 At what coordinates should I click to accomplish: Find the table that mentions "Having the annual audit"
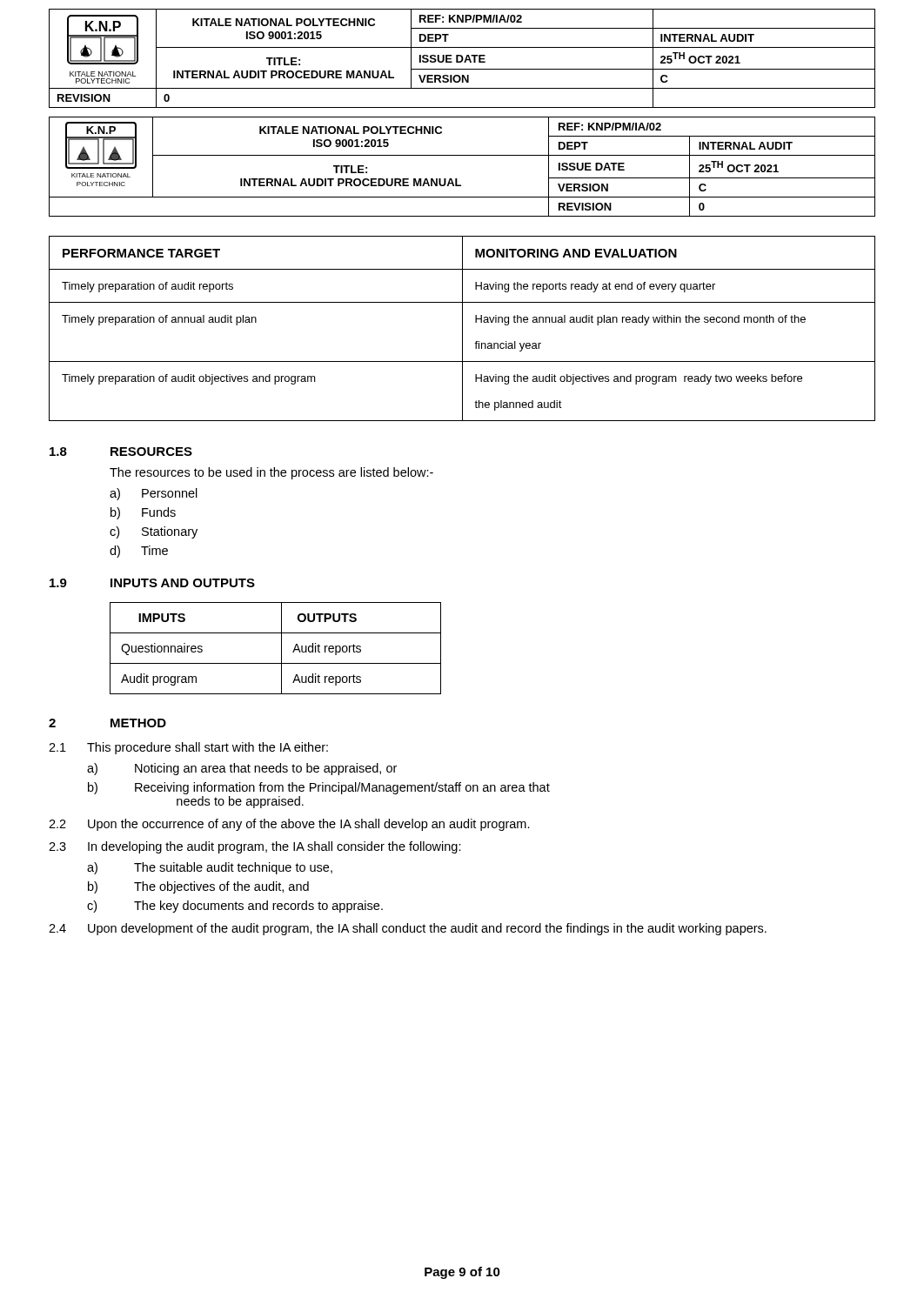(462, 328)
